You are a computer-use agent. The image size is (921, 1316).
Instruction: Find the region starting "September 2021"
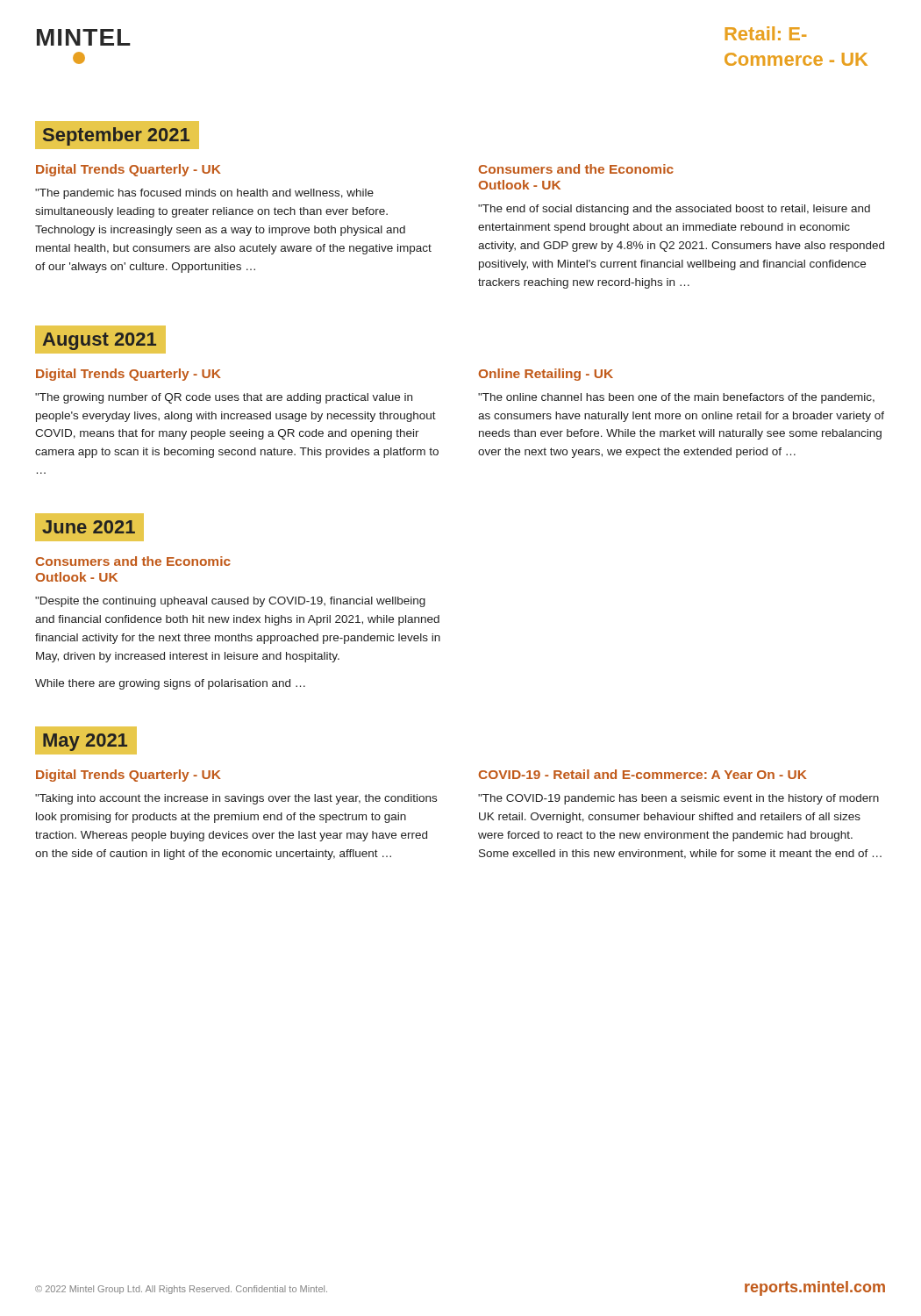117,135
